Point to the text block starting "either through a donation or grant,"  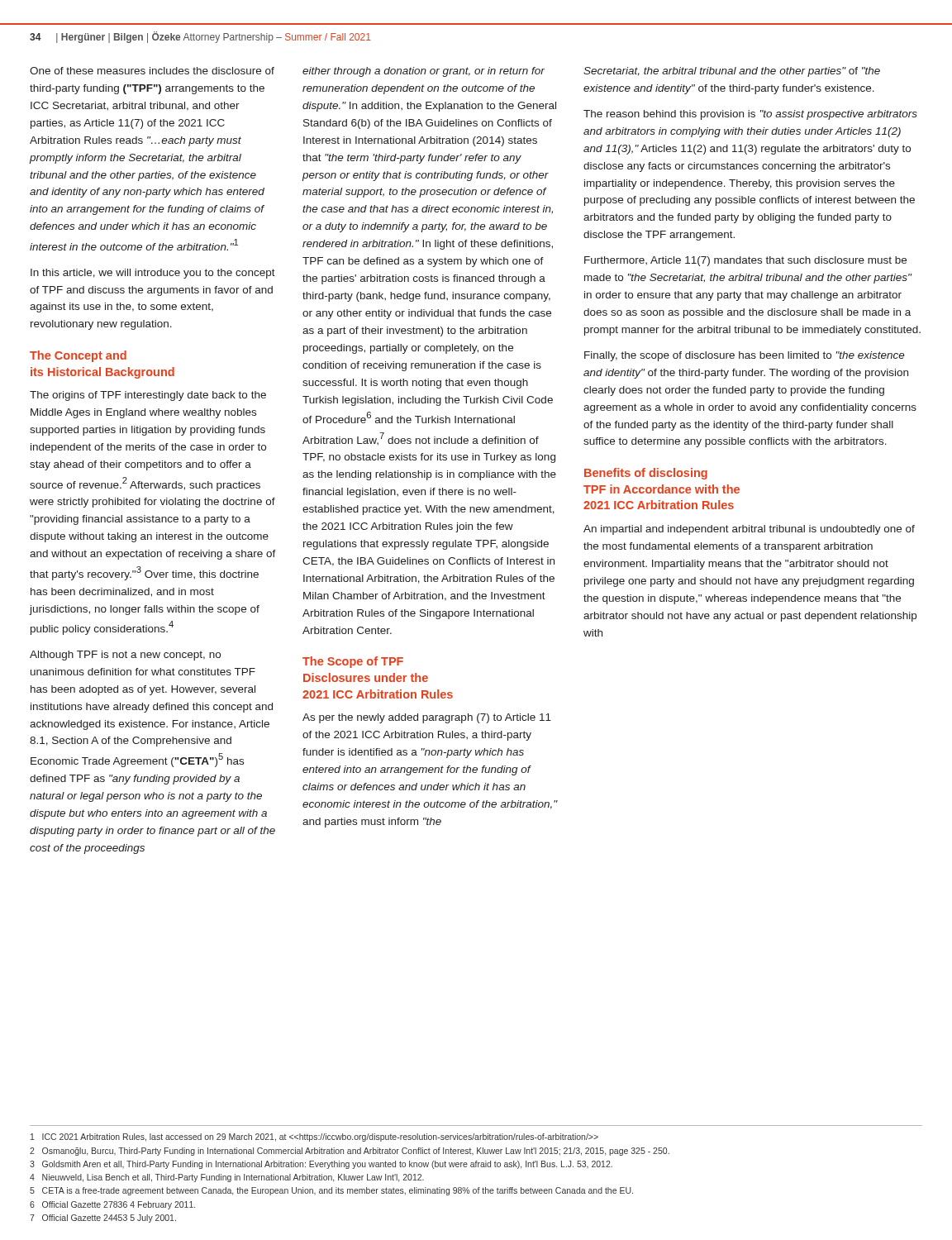(x=430, y=351)
